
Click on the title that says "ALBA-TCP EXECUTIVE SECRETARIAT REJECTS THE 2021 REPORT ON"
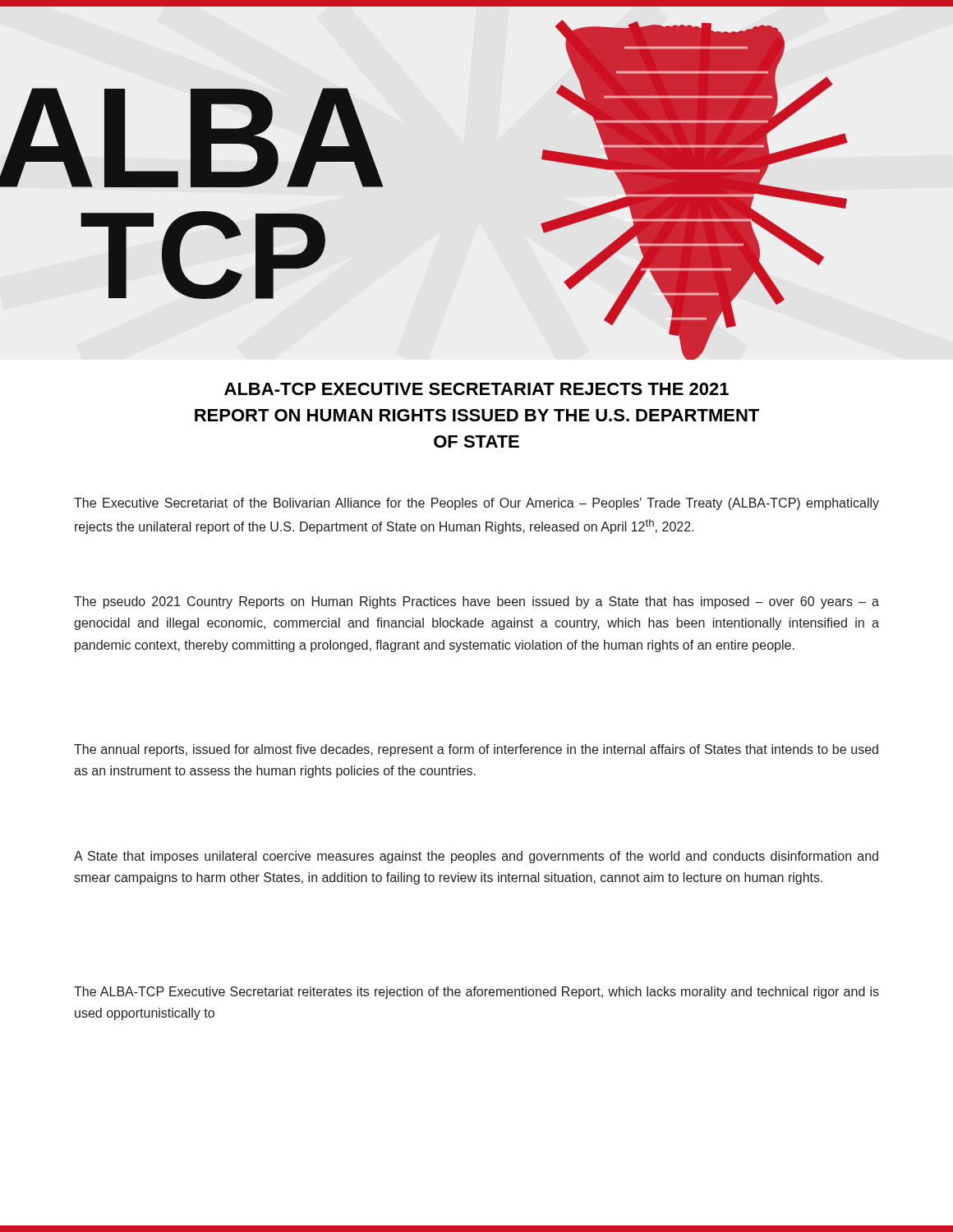pyautogui.click(x=476, y=415)
